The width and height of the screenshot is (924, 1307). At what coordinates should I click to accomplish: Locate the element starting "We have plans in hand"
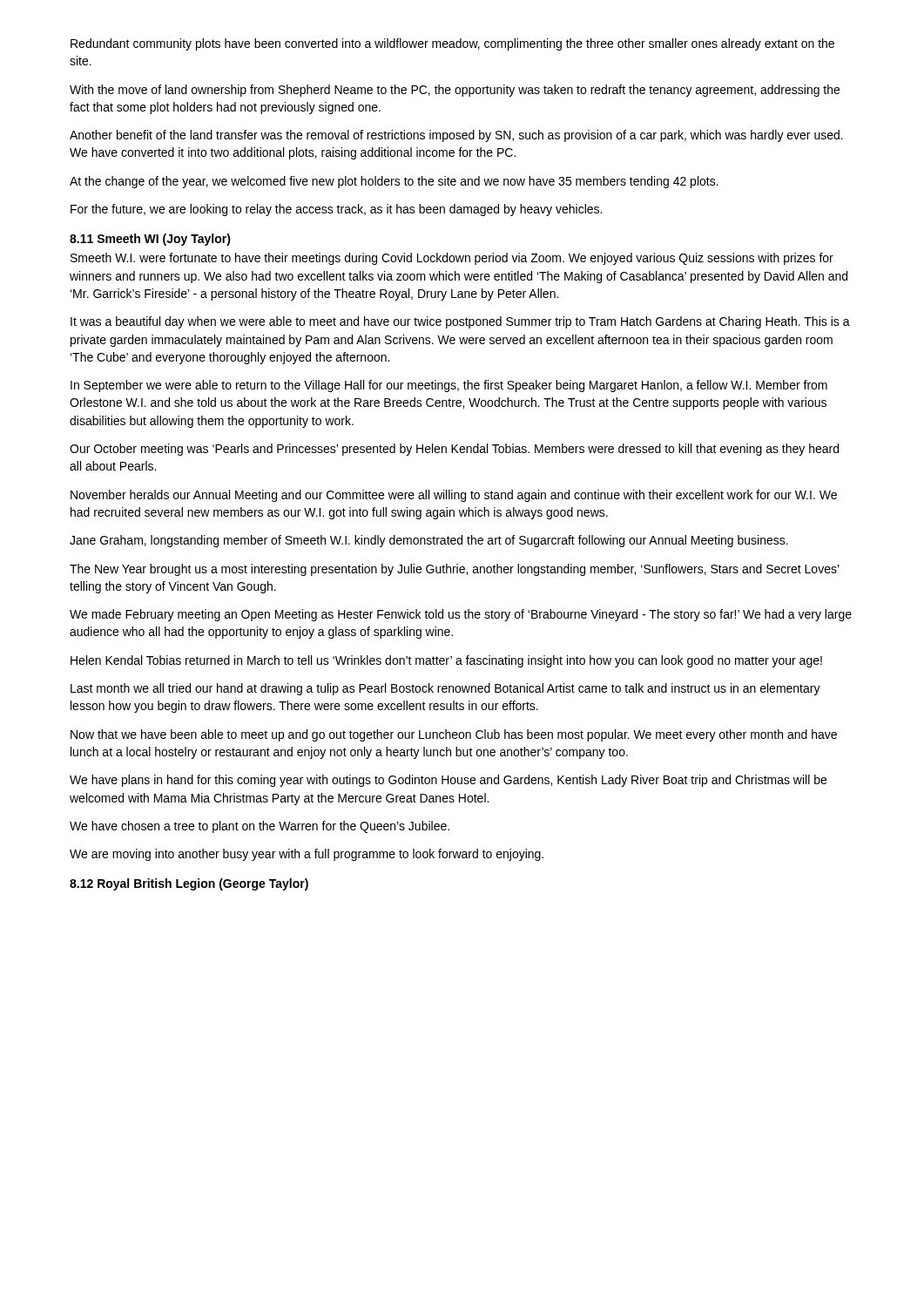(x=462, y=789)
